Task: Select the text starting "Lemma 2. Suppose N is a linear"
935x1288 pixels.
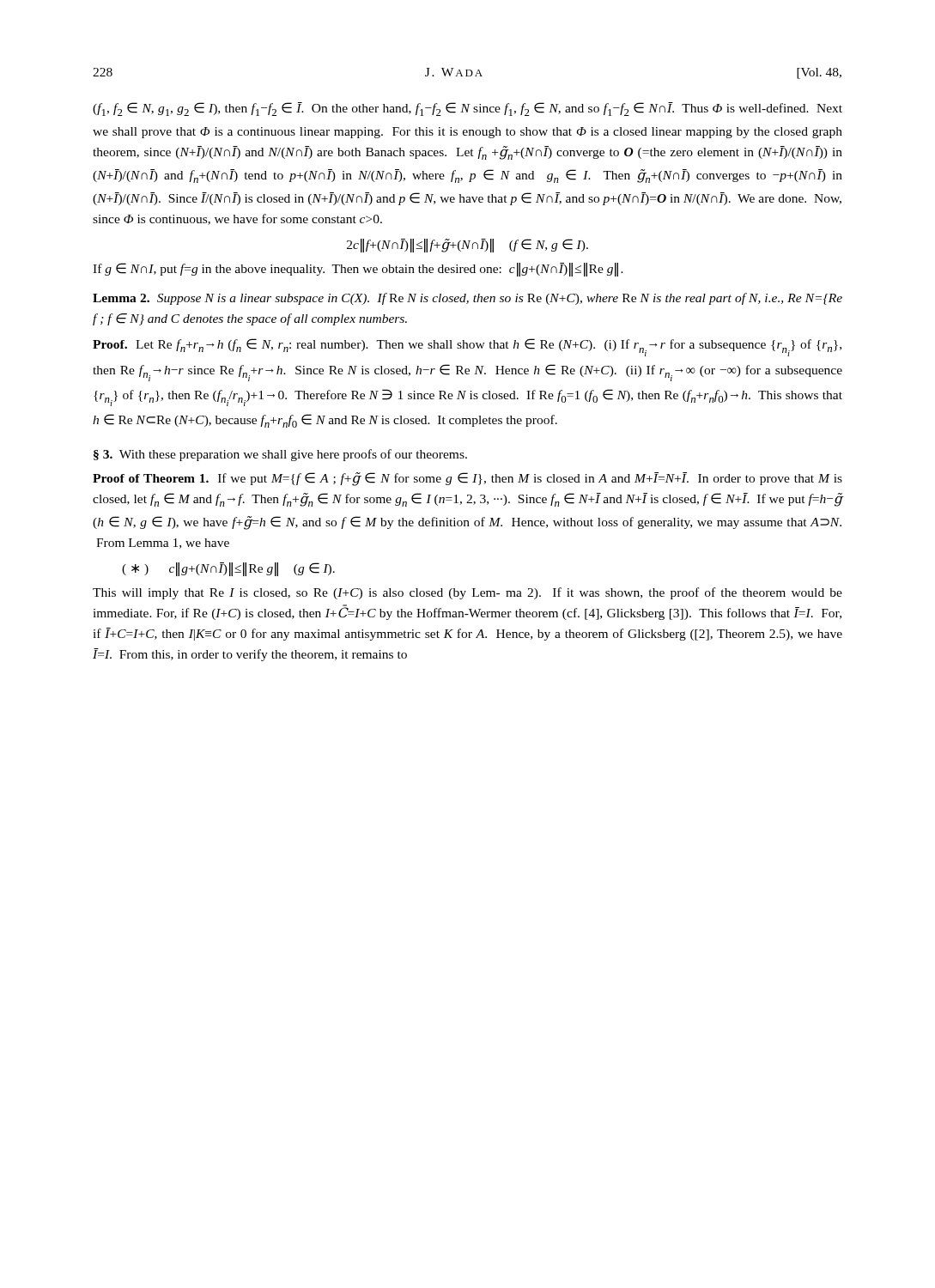Action: [468, 309]
